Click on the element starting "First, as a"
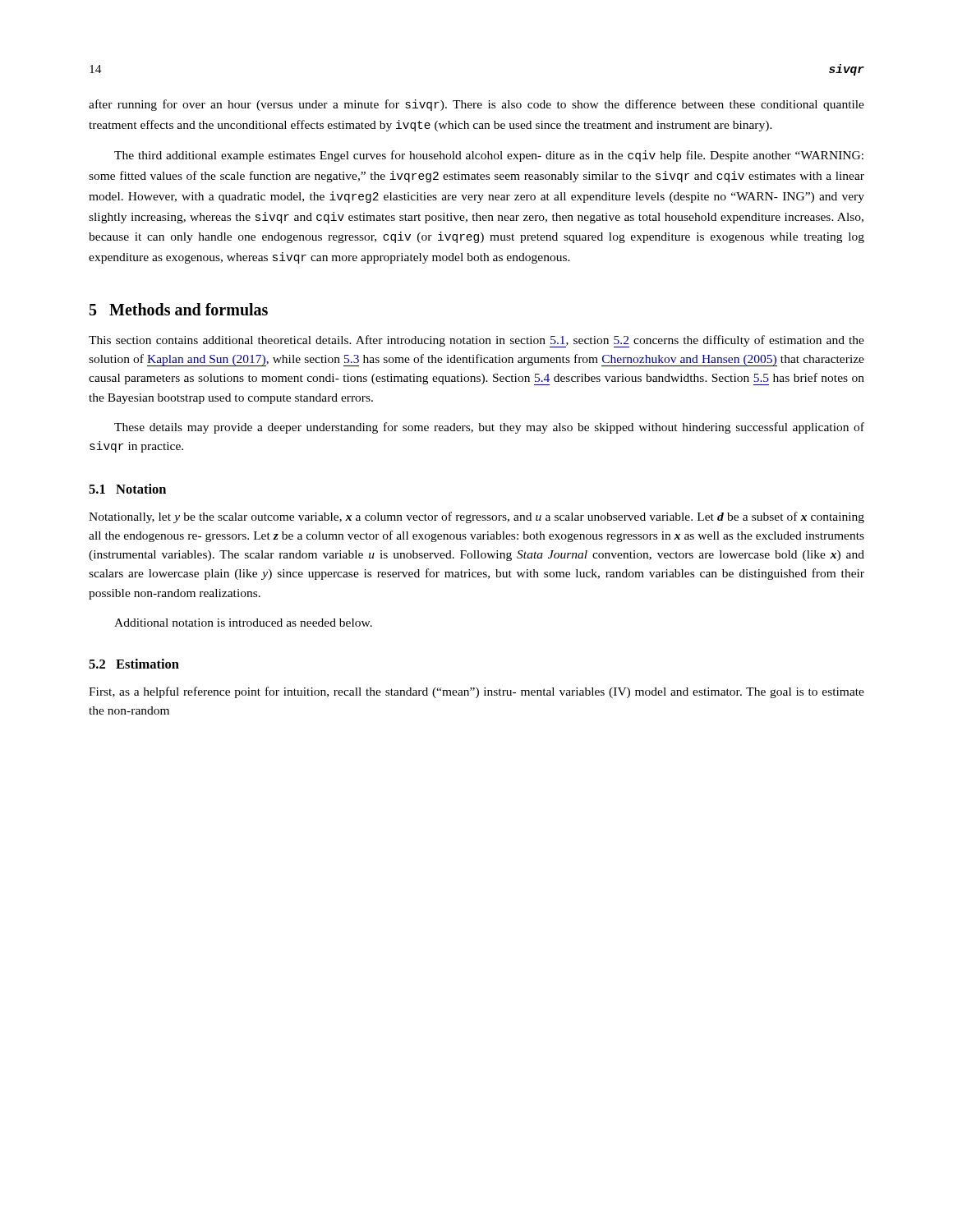Viewport: 953px width, 1232px height. click(476, 701)
